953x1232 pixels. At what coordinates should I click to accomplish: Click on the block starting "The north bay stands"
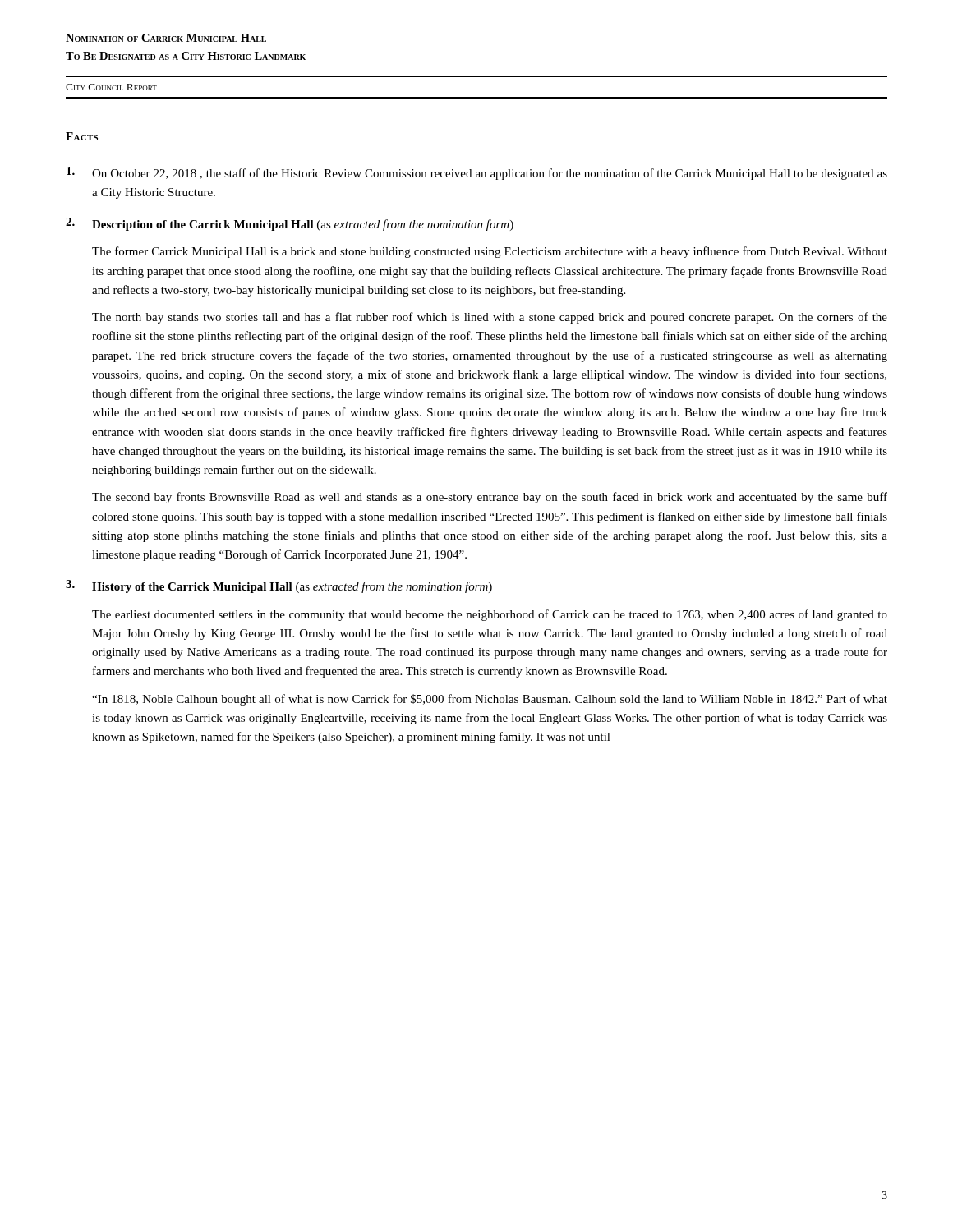coord(490,393)
